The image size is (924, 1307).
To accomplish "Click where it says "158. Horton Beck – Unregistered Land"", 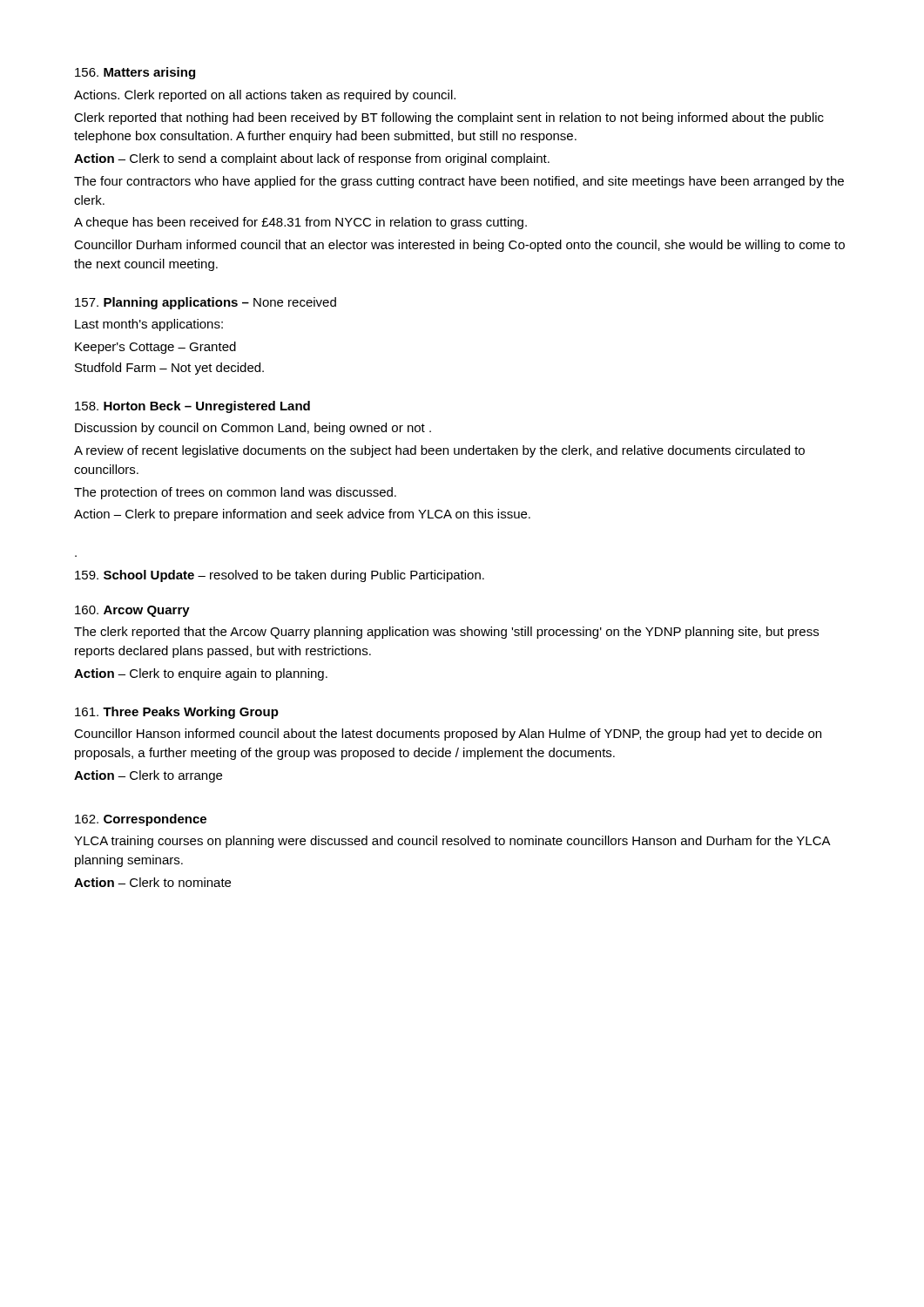I will click(192, 405).
